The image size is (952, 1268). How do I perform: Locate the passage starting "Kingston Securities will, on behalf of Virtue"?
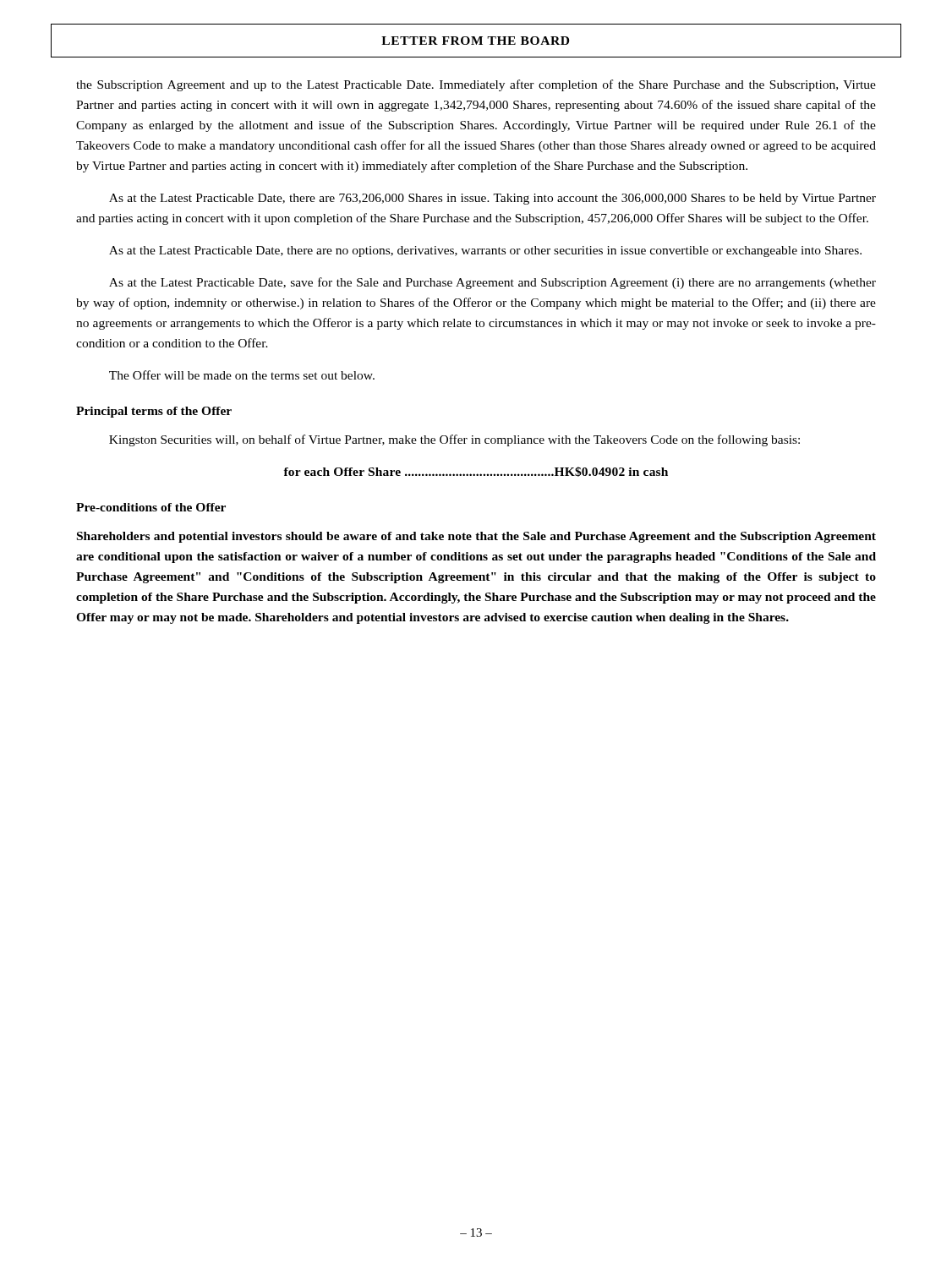coord(476,440)
